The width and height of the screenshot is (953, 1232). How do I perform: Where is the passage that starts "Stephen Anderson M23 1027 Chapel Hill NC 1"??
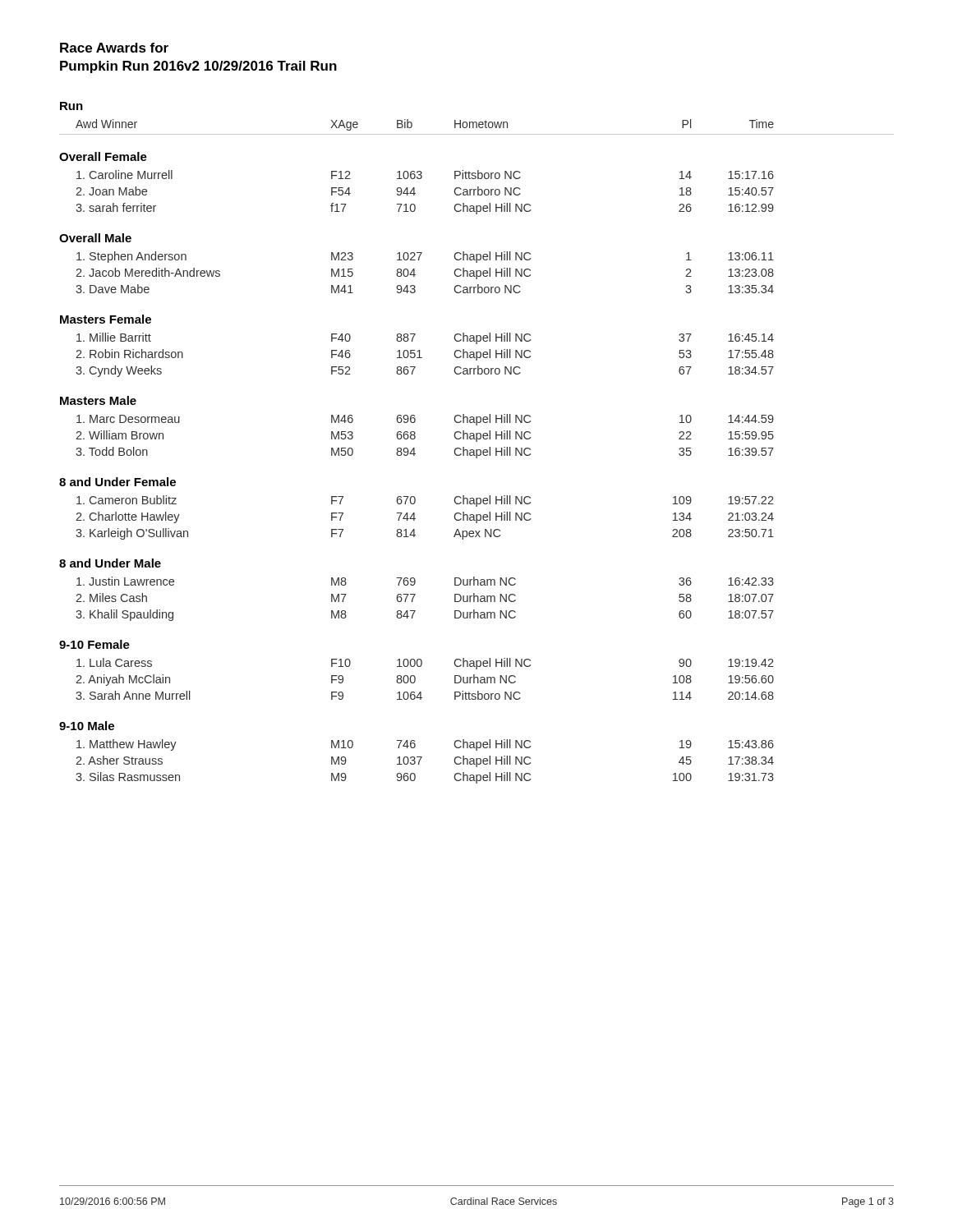click(x=417, y=256)
